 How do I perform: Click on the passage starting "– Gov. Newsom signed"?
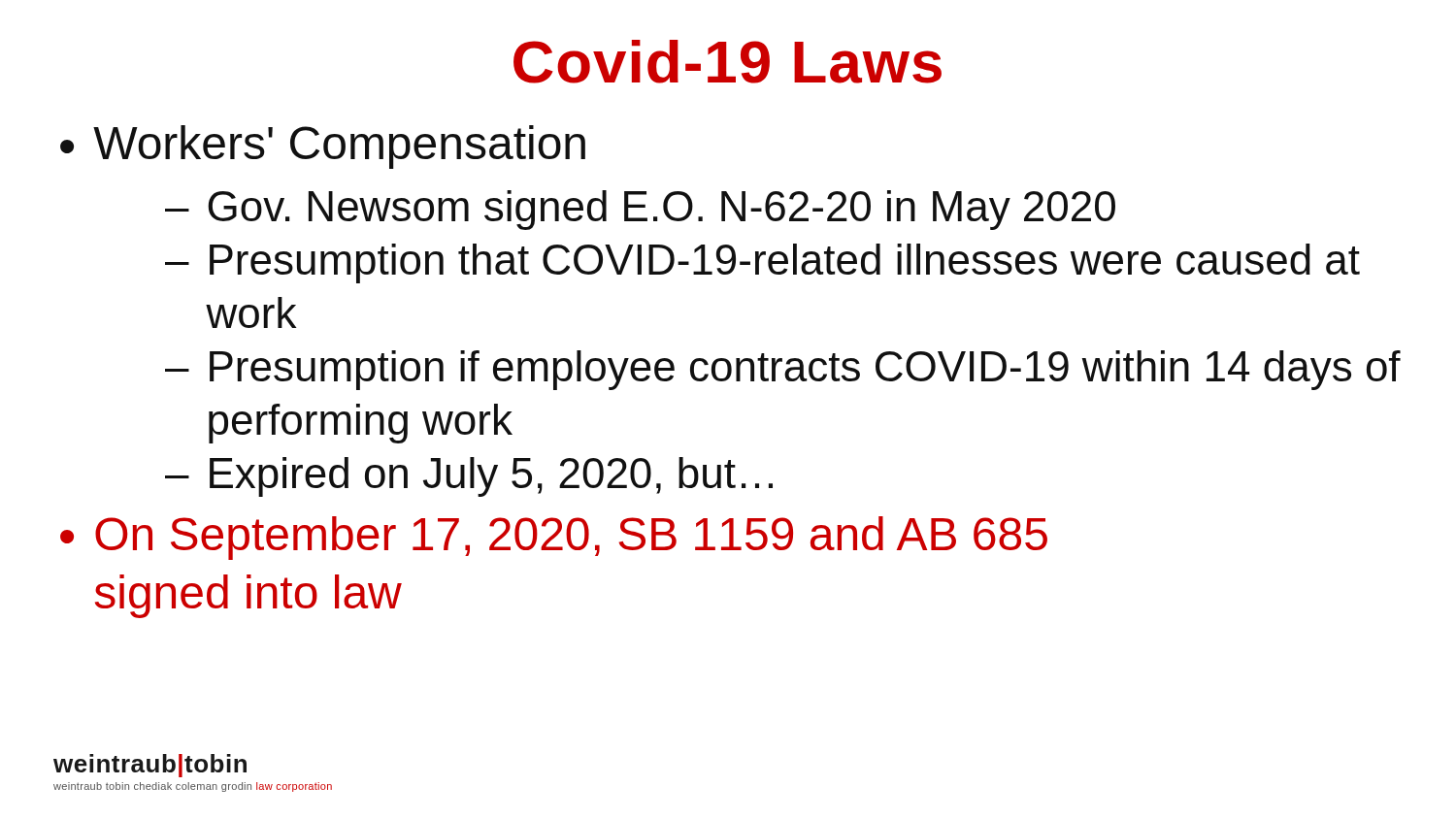point(791,207)
